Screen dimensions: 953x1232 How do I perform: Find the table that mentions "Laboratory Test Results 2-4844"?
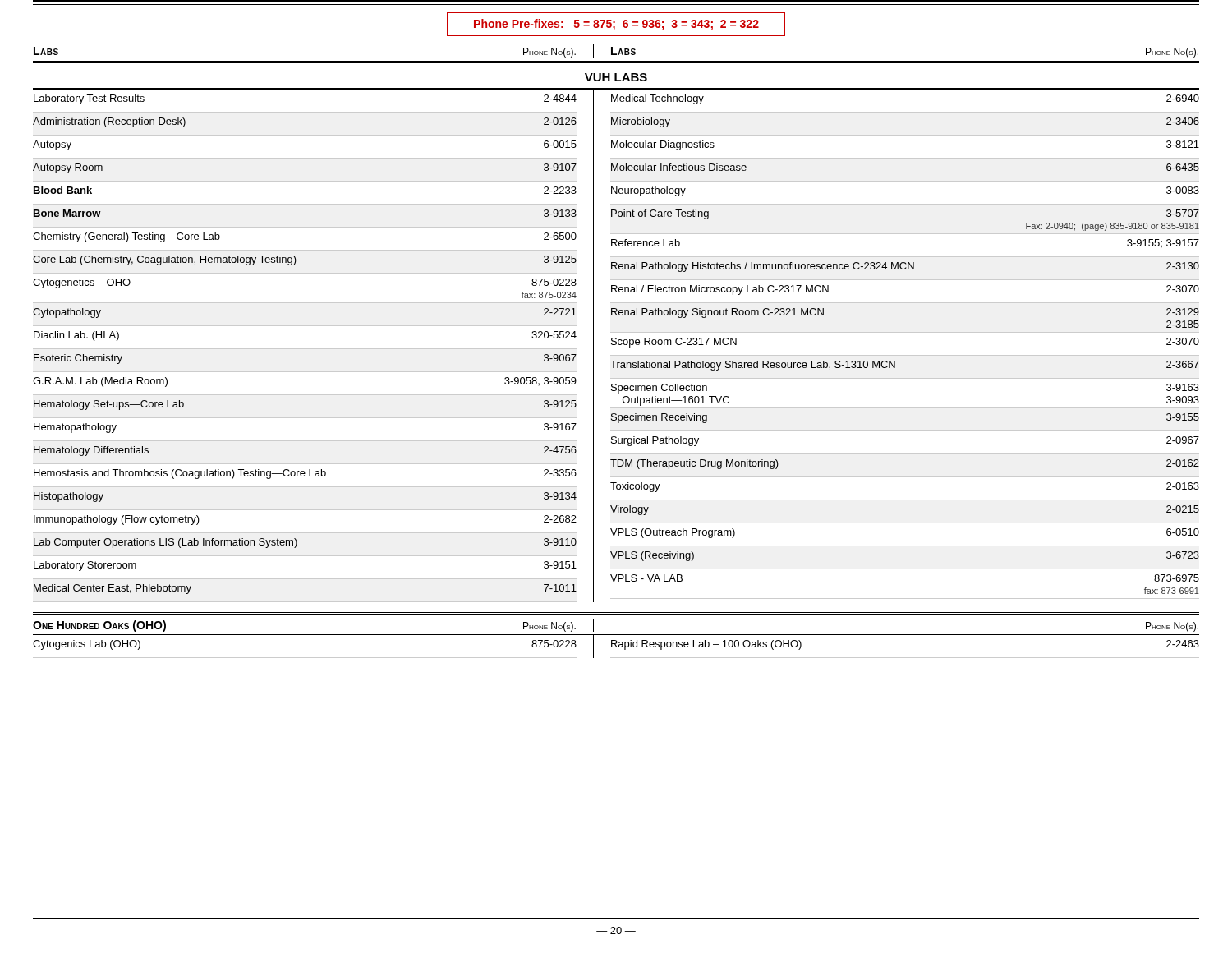616,346
